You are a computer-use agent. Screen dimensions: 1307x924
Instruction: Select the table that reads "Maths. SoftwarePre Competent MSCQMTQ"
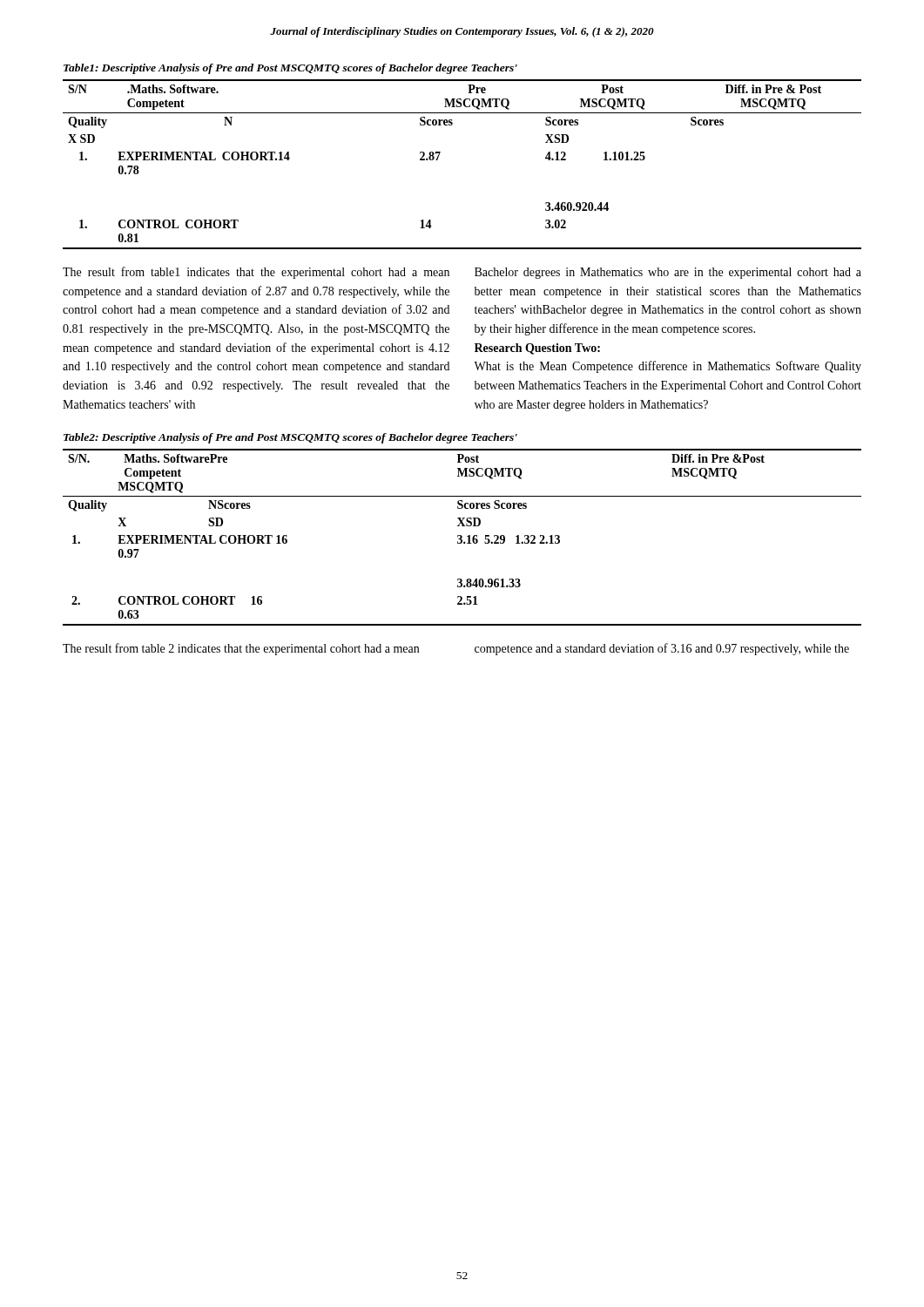462,537
